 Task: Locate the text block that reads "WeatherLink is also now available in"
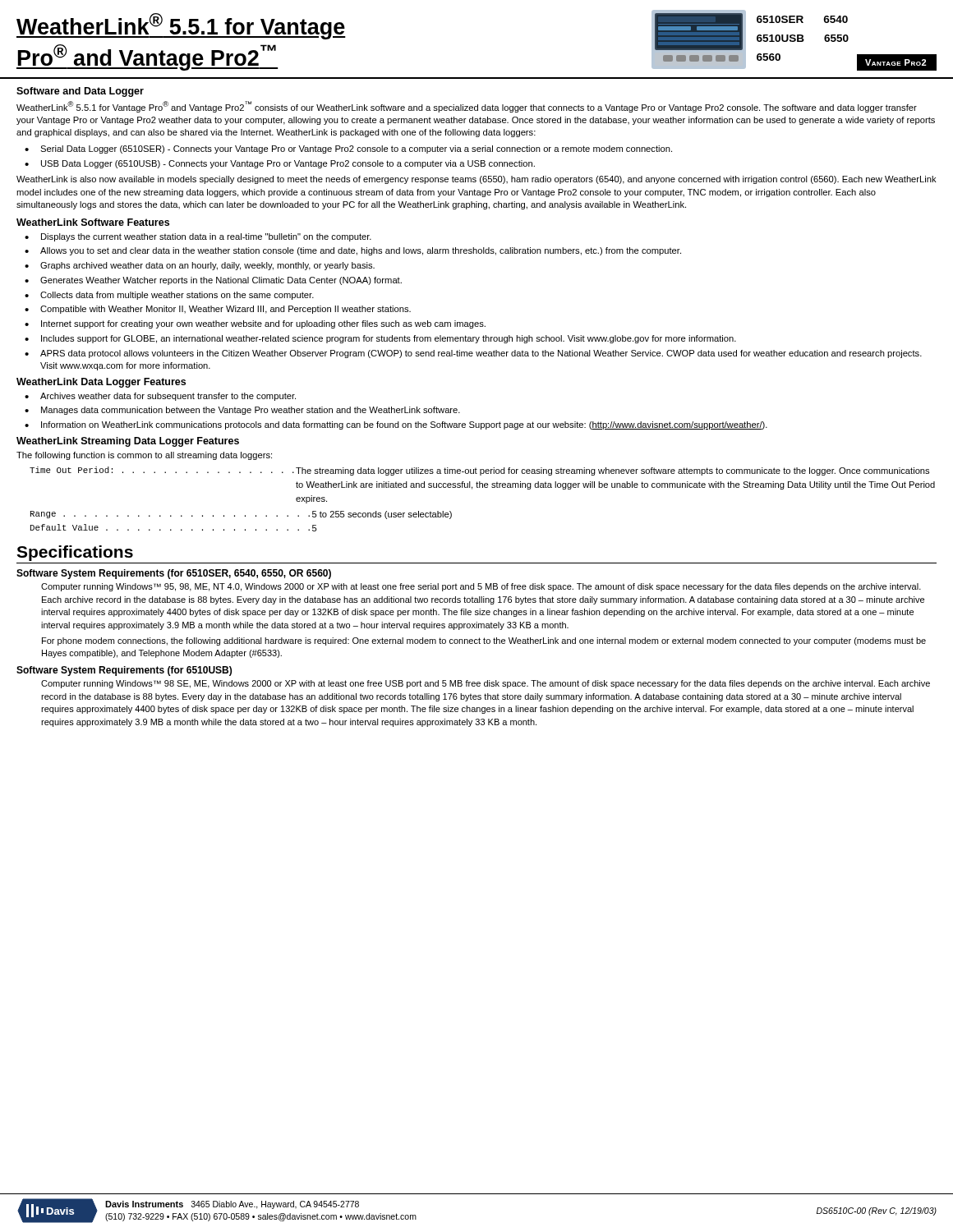pyautogui.click(x=476, y=192)
